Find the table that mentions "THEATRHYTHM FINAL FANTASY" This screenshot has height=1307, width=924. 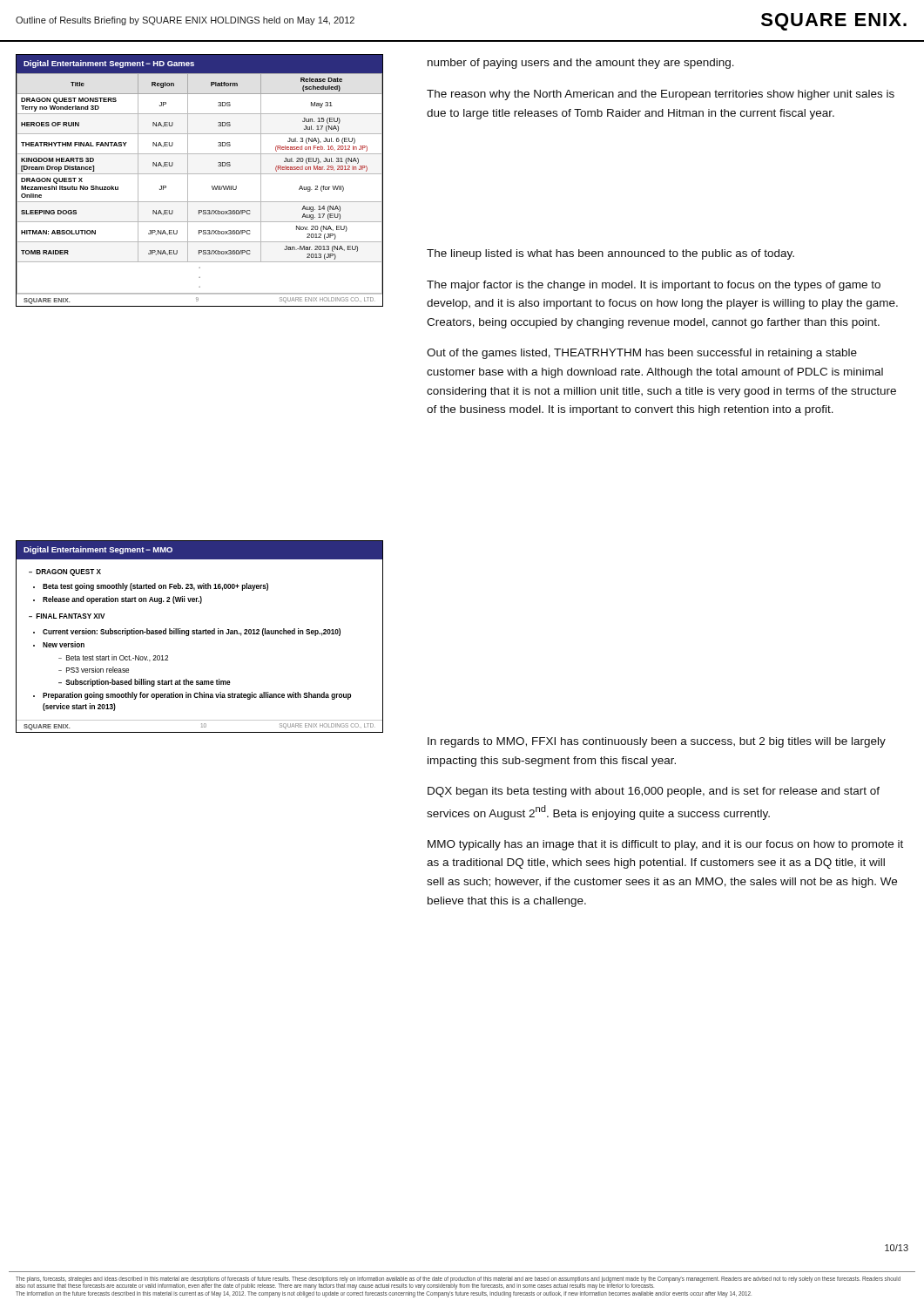coord(199,180)
